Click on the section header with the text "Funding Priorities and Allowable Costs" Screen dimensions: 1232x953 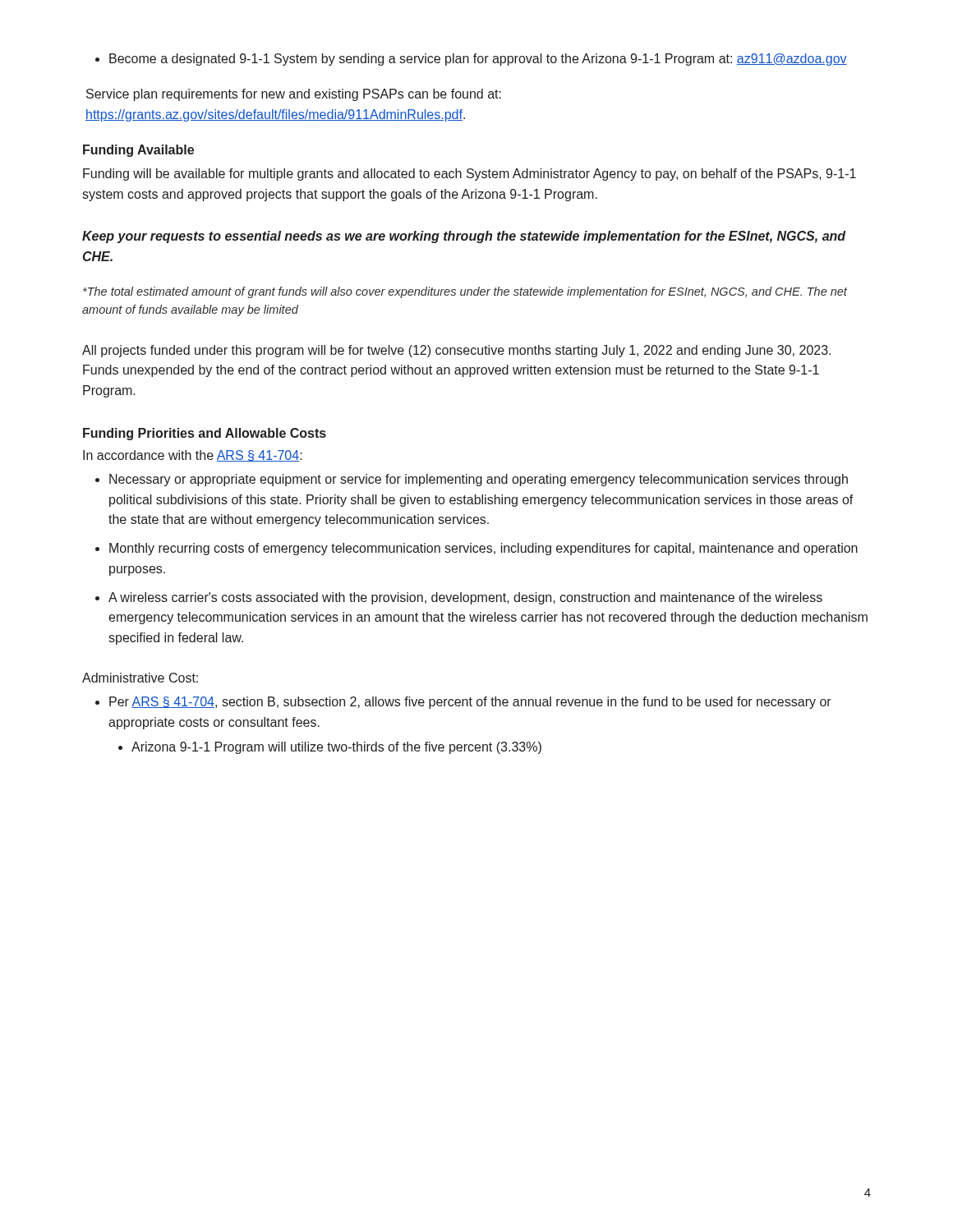(x=204, y=433)
